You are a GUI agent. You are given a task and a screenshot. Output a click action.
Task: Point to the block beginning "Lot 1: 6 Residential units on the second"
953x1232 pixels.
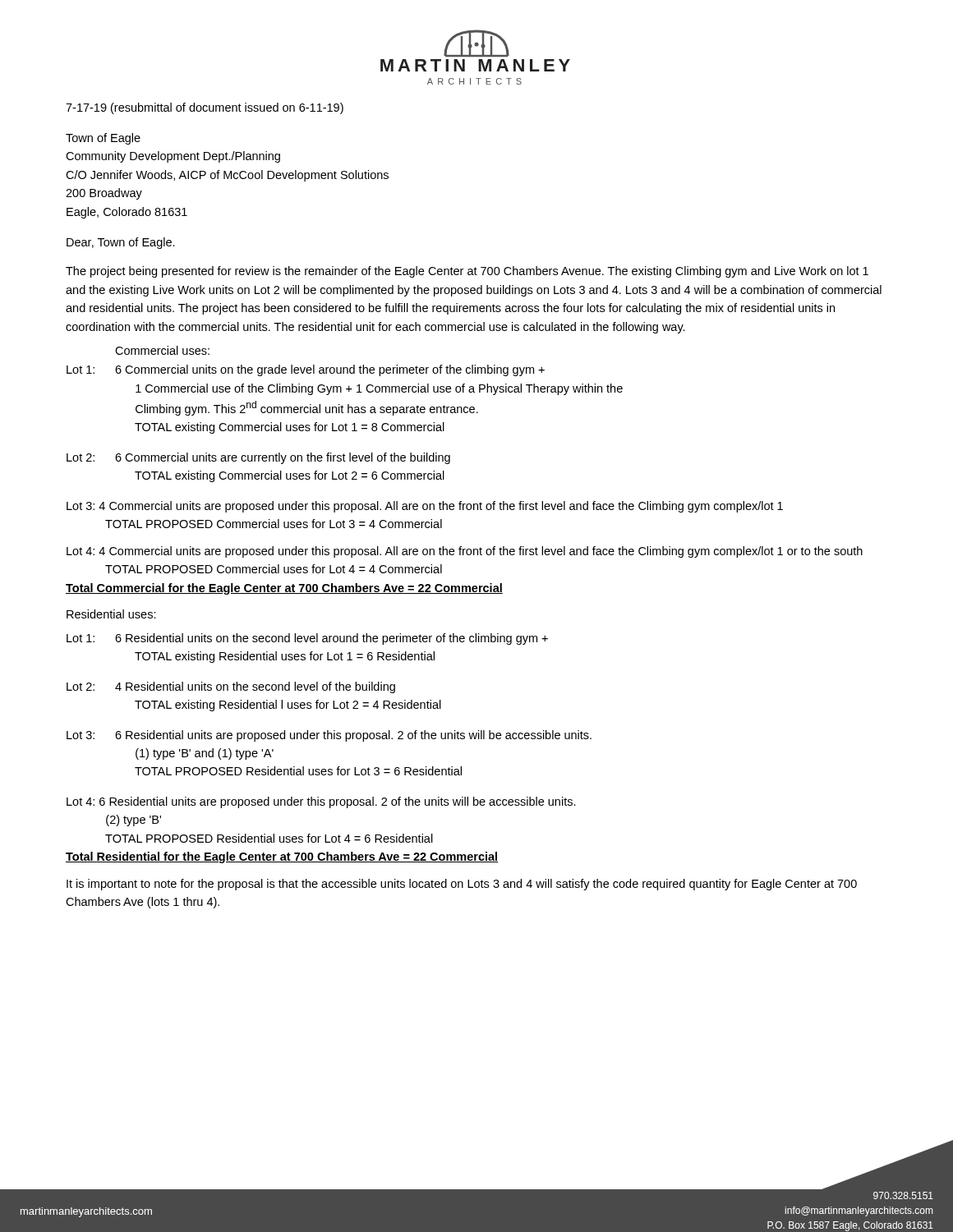coord(476,647)
